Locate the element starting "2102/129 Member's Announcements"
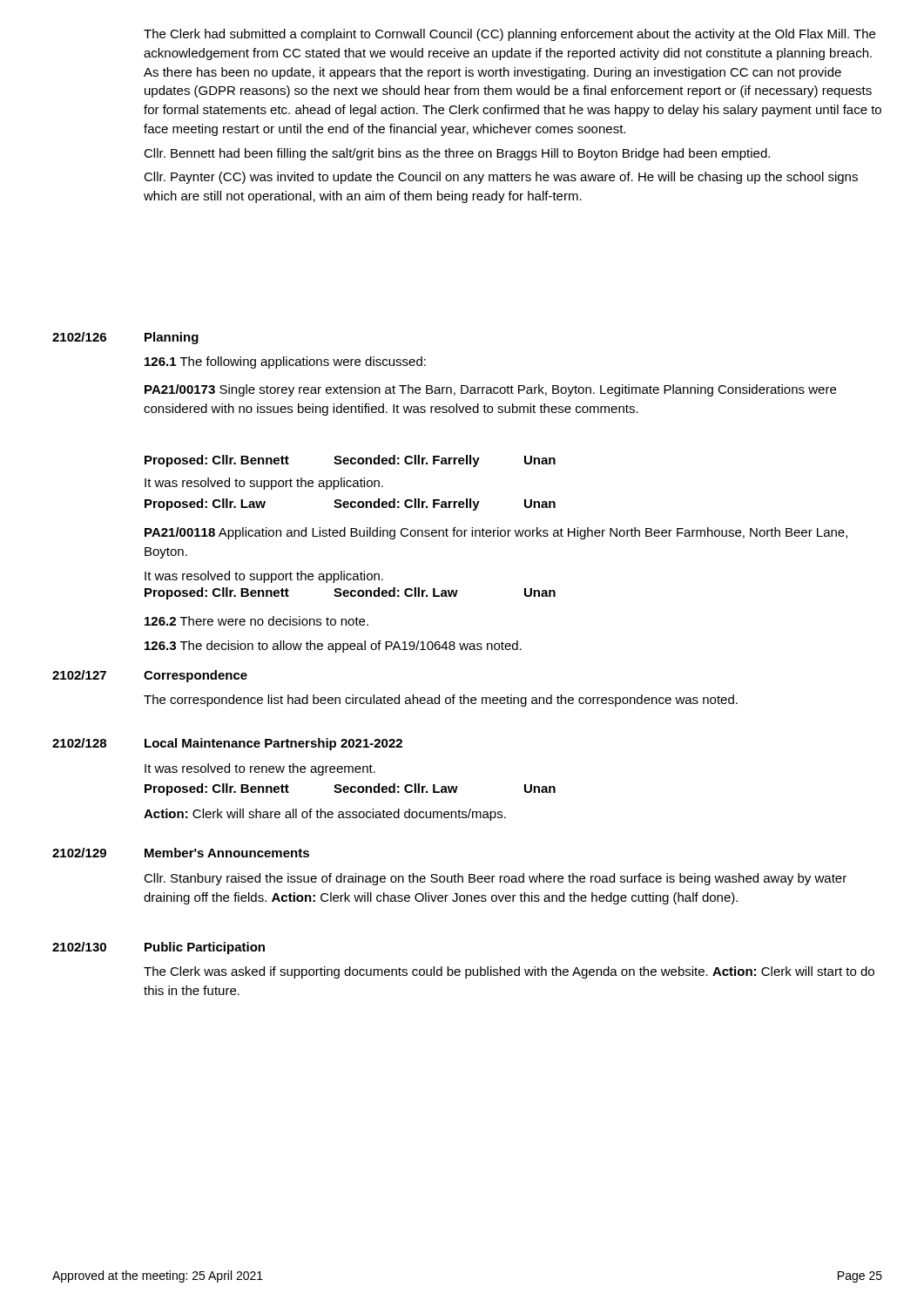This screenshot has width=924, height=1307. [x=181, y=853]
